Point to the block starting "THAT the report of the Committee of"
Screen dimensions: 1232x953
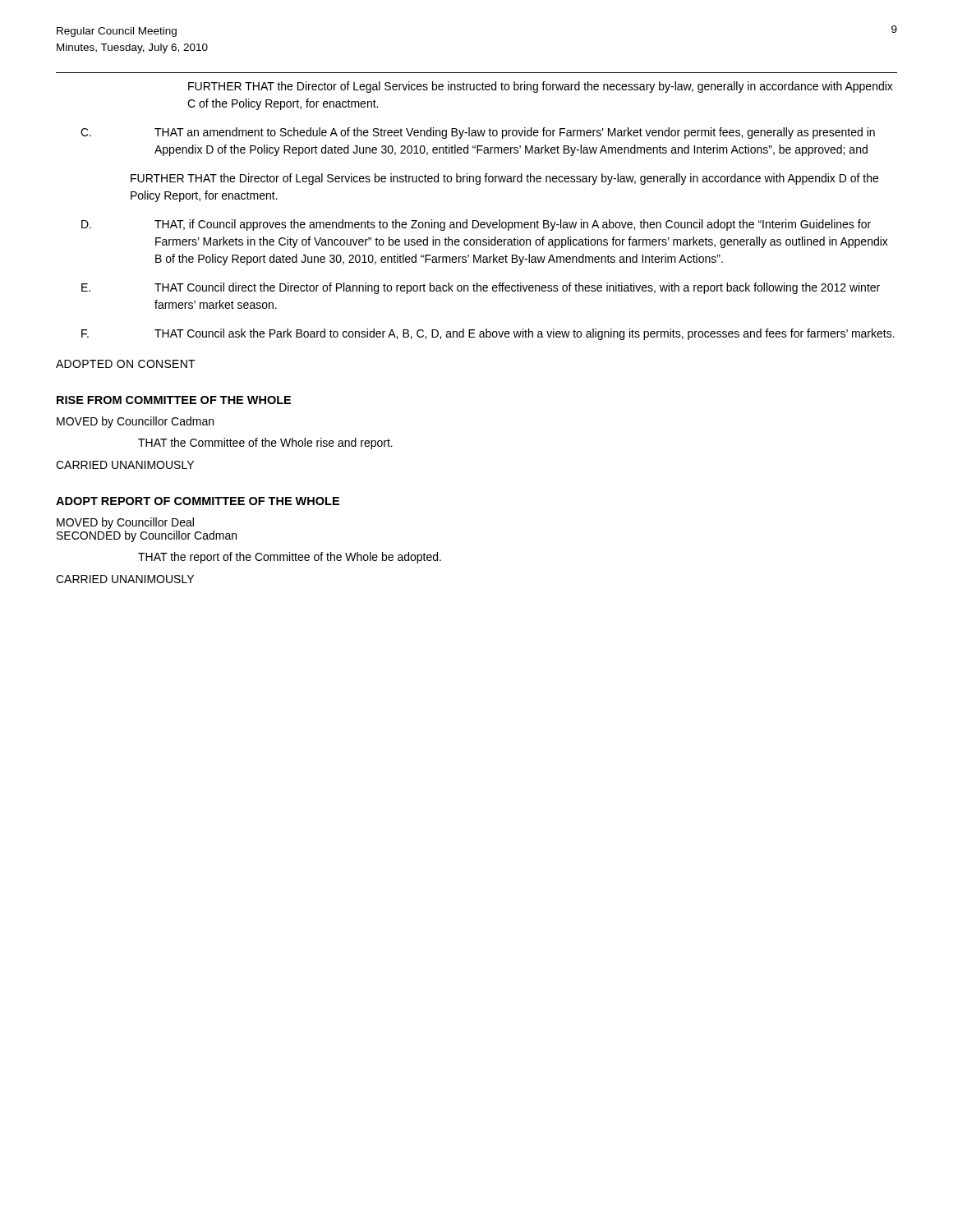(x=290, y=557)
